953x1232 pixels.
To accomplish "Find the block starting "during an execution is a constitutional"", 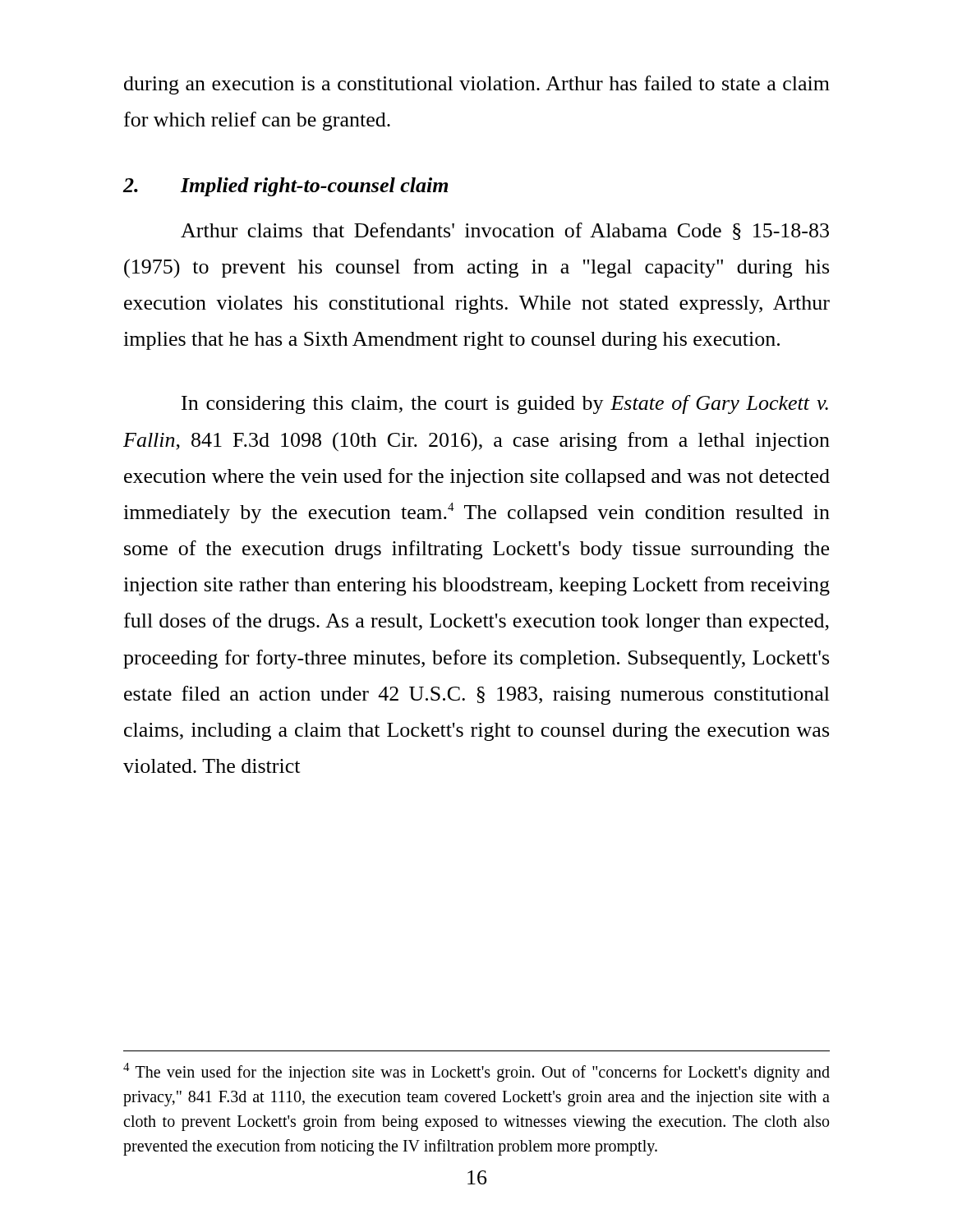I will [477, 85].
